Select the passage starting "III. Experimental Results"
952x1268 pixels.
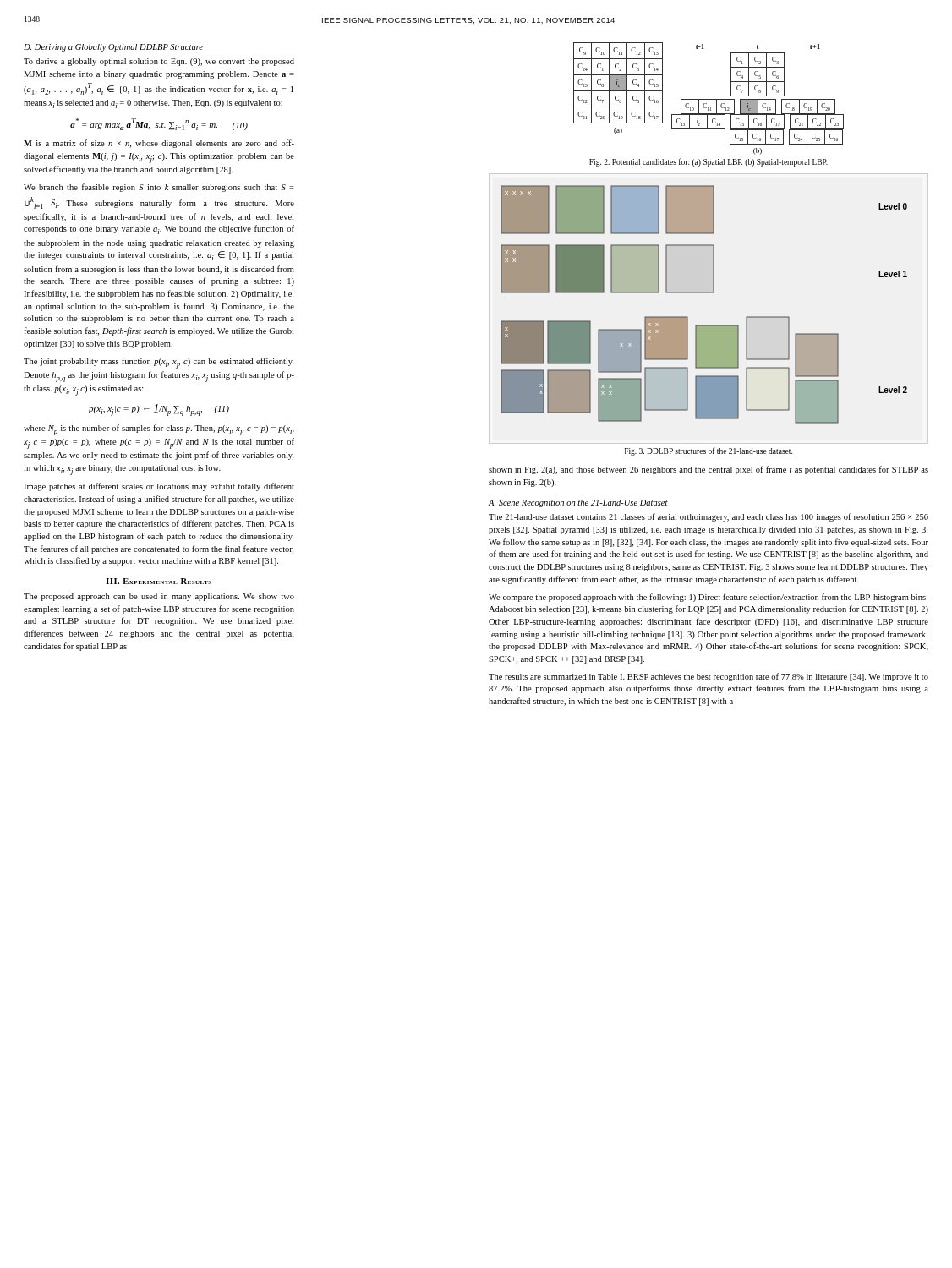click(159, 581)
